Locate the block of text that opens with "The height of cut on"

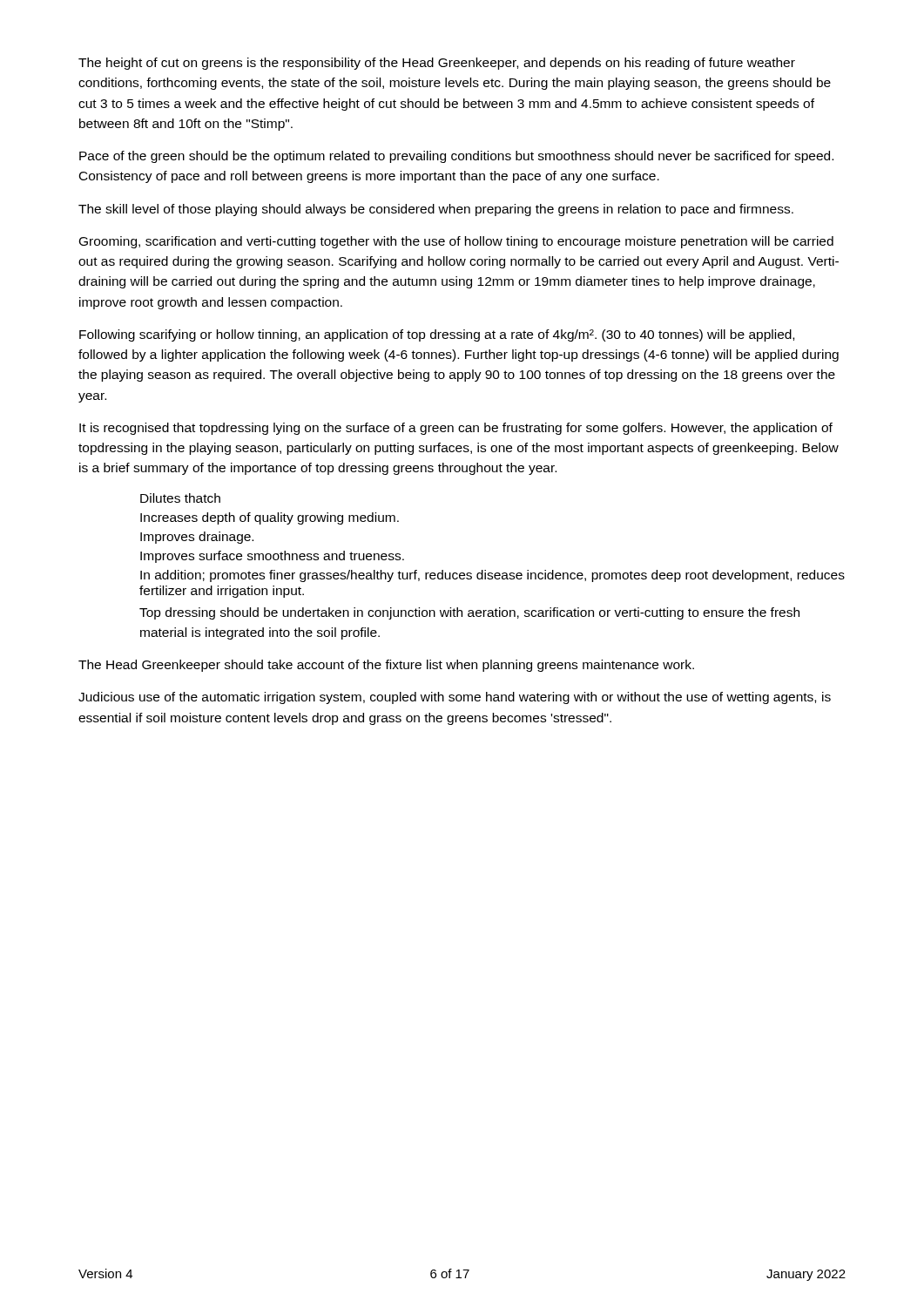point(455,93)
